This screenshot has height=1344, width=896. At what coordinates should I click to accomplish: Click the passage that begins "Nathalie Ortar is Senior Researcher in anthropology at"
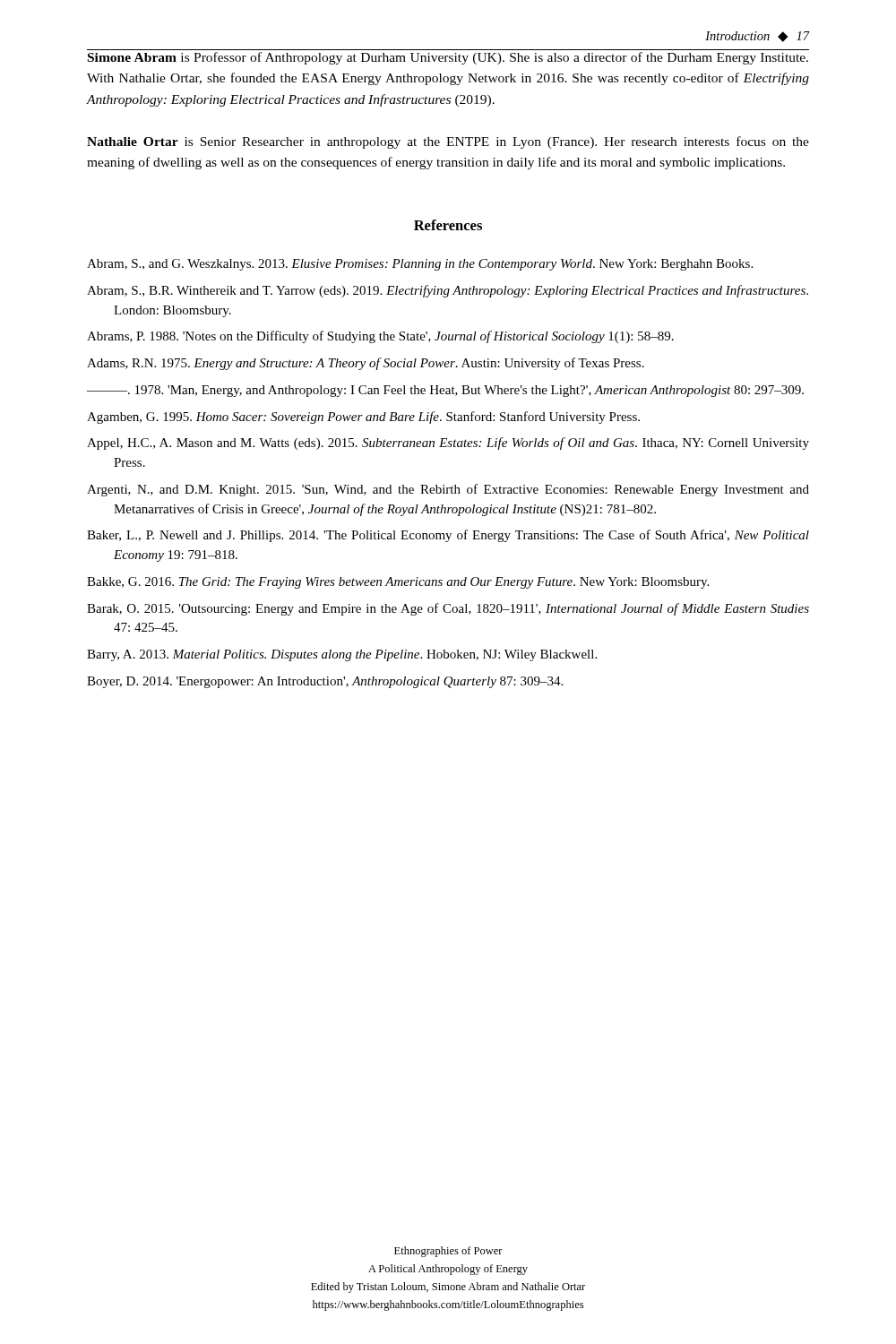click(x=448, y=151)
